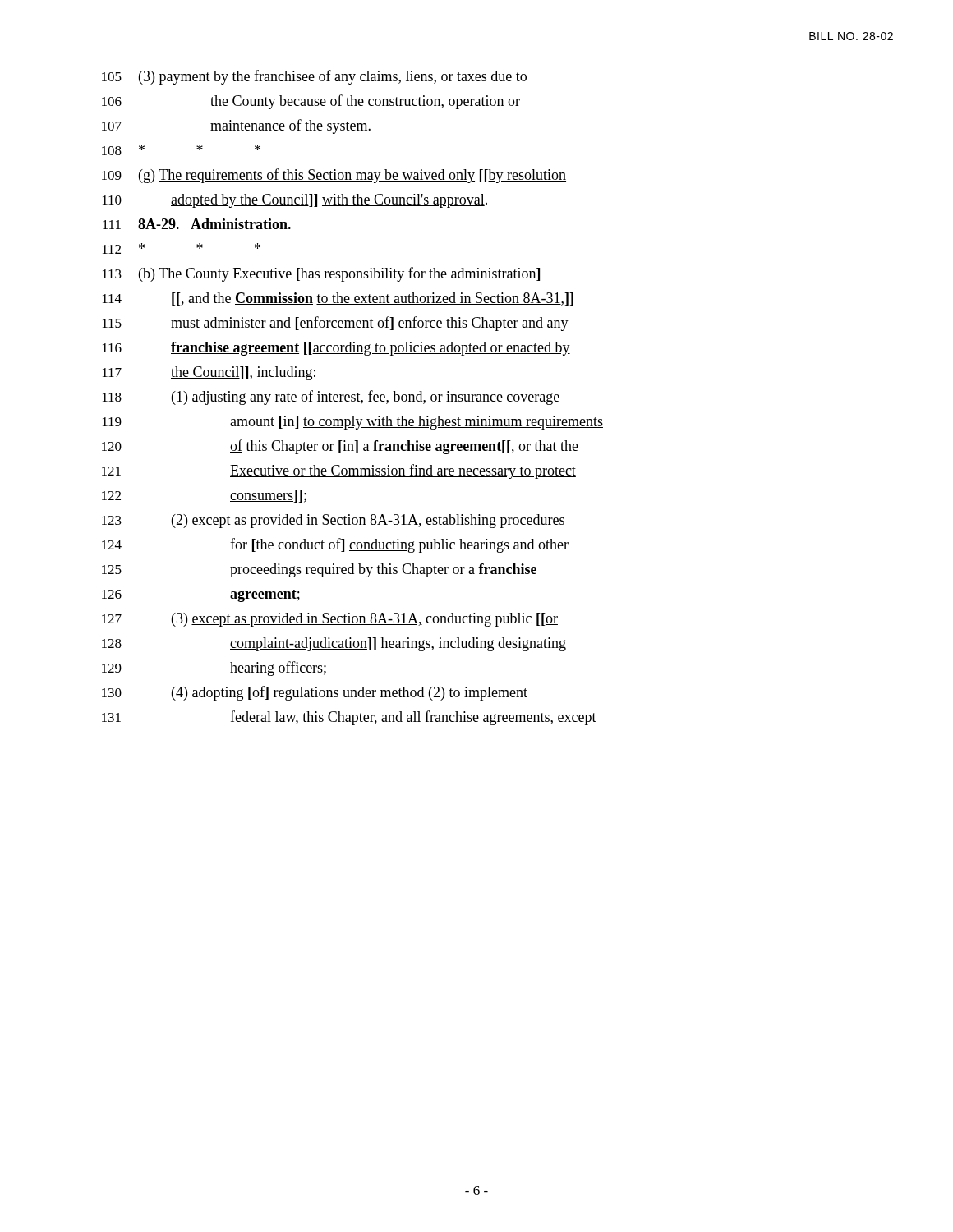This screenshot has width=953, height=1232.
Task: Find the list item containing "109 (g) The requirements of this Section may"
Action: 485,176
